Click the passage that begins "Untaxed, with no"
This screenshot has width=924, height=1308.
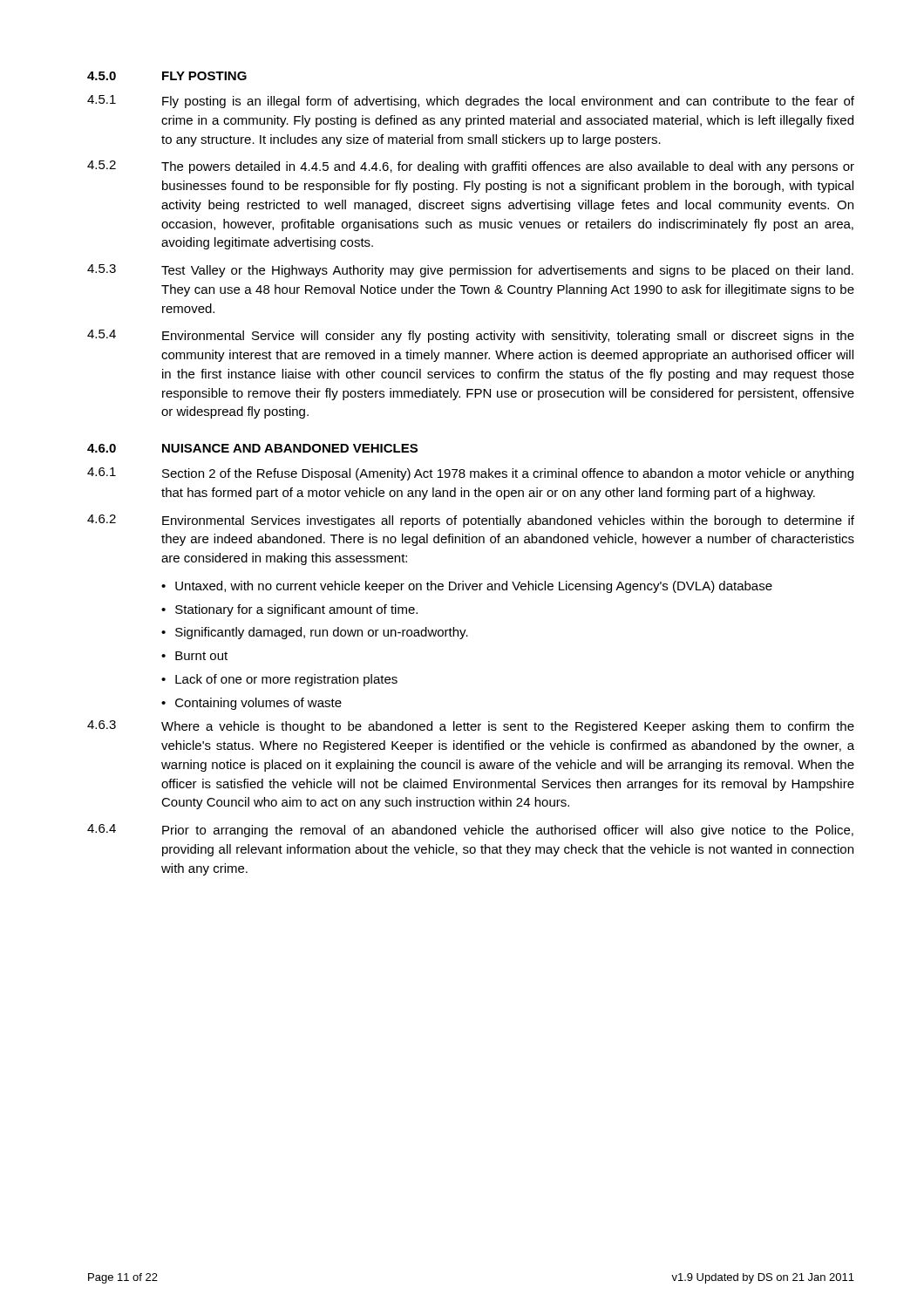473,585
